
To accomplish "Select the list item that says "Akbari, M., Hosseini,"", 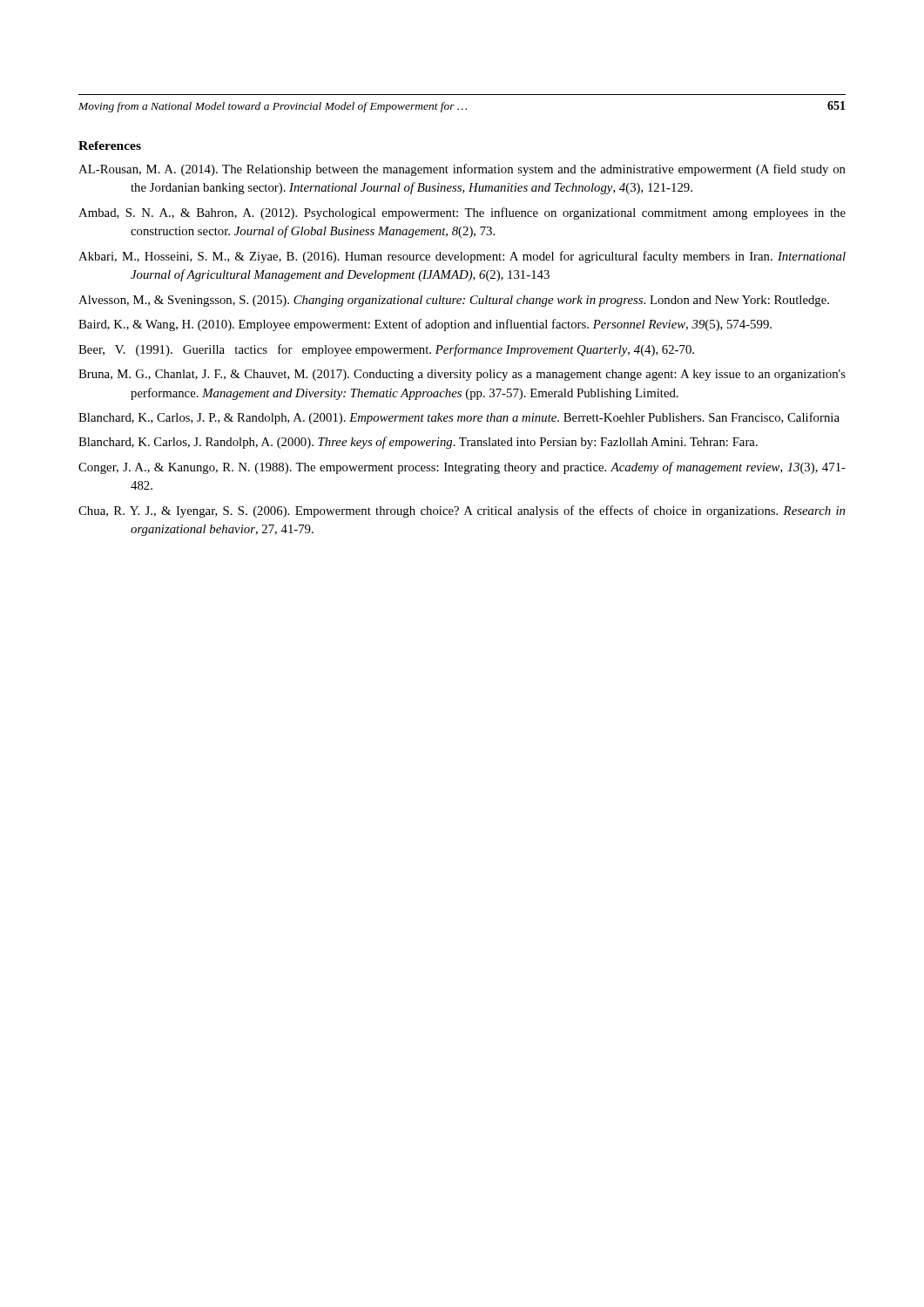I will click(462, 265).
